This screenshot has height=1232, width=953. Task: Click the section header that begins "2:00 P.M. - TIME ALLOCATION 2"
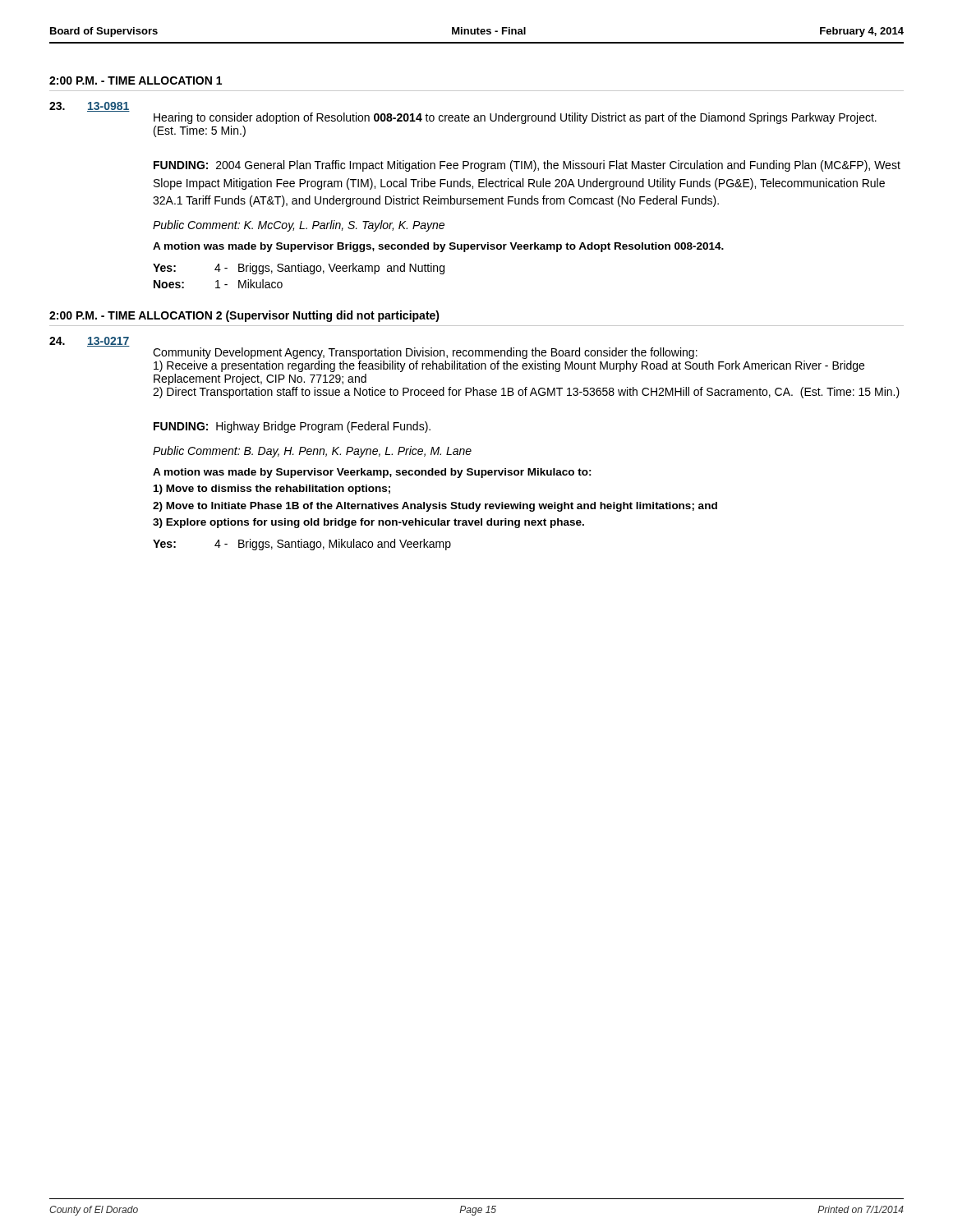coord(244,316)
